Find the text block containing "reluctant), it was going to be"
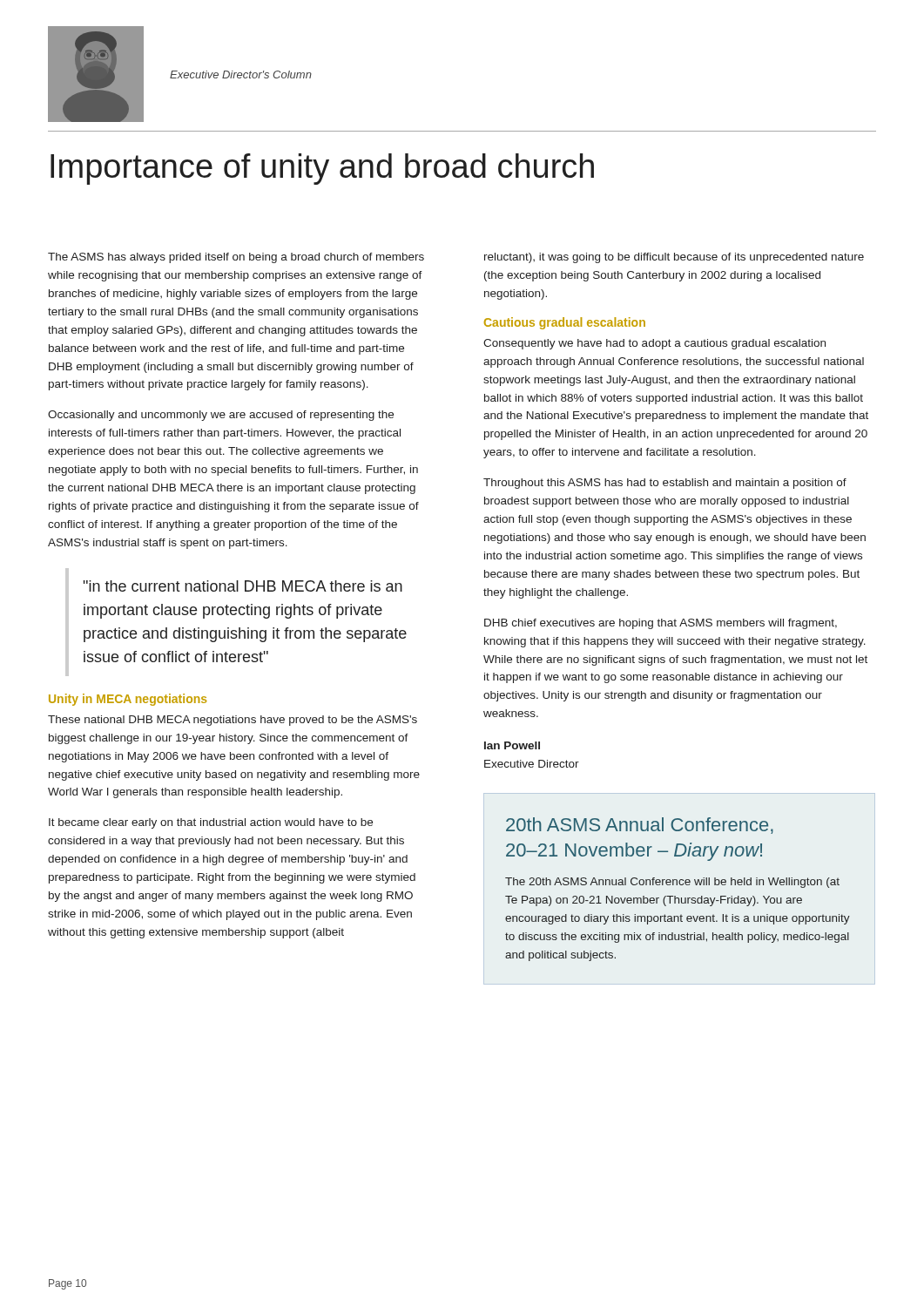This screenshot has width=924, height=1307. point(674,275)
